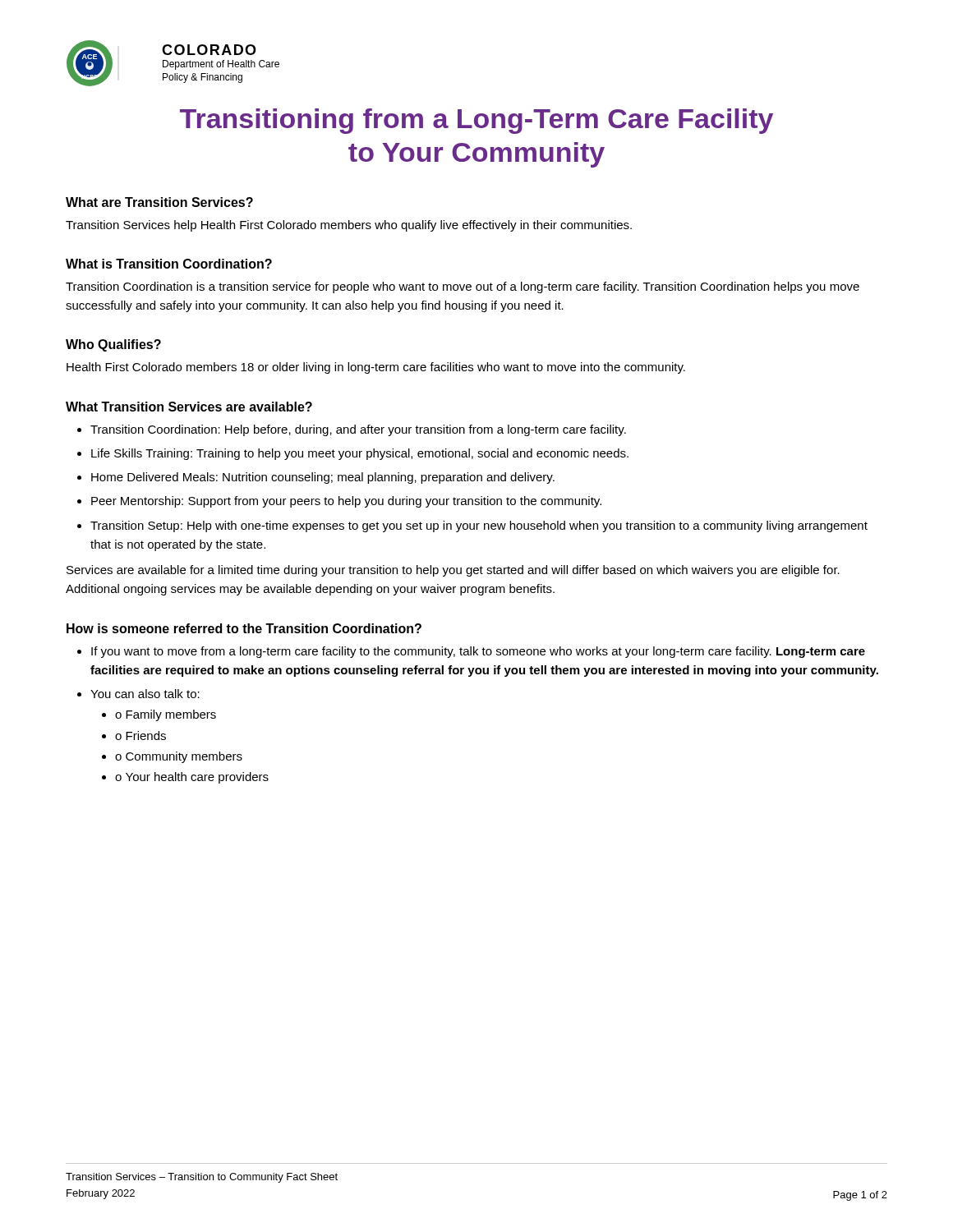
Task: Click on the element starting "What are Transition Services?"
Action: pos(160,202)
